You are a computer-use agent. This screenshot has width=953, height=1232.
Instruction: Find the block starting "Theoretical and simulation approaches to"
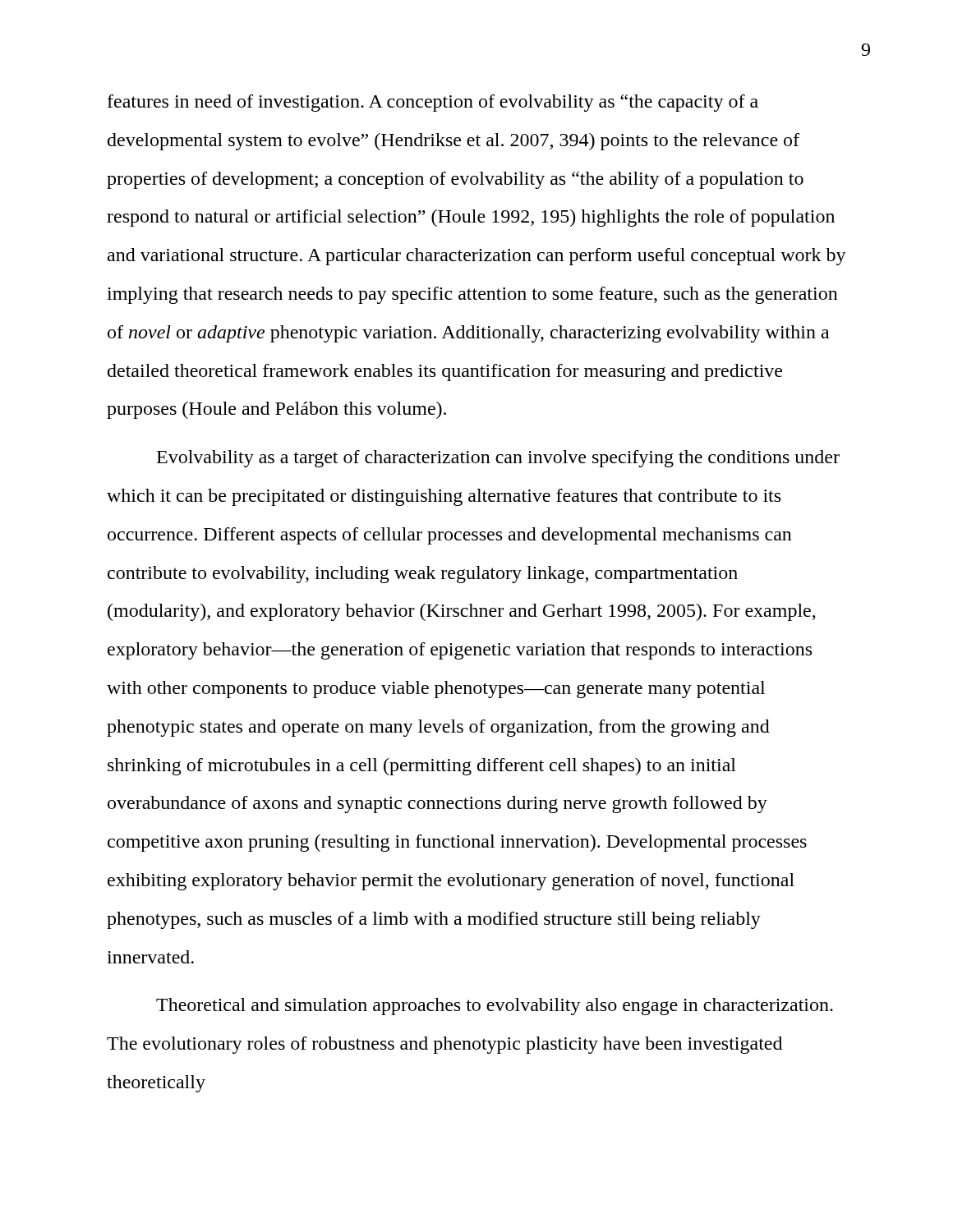(x=470, y=1043)
